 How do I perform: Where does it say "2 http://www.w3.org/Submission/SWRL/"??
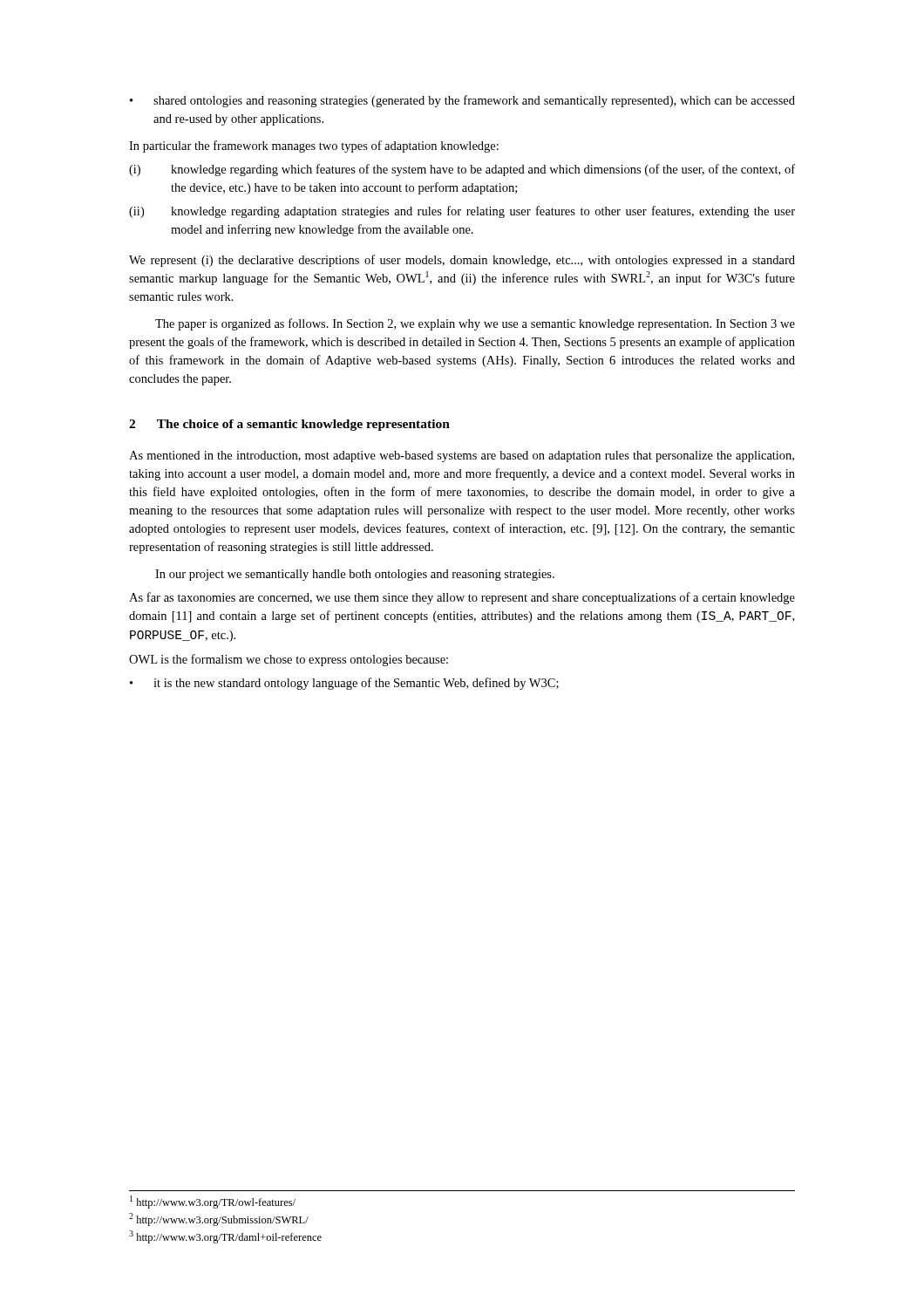(x=219, y=1219)
